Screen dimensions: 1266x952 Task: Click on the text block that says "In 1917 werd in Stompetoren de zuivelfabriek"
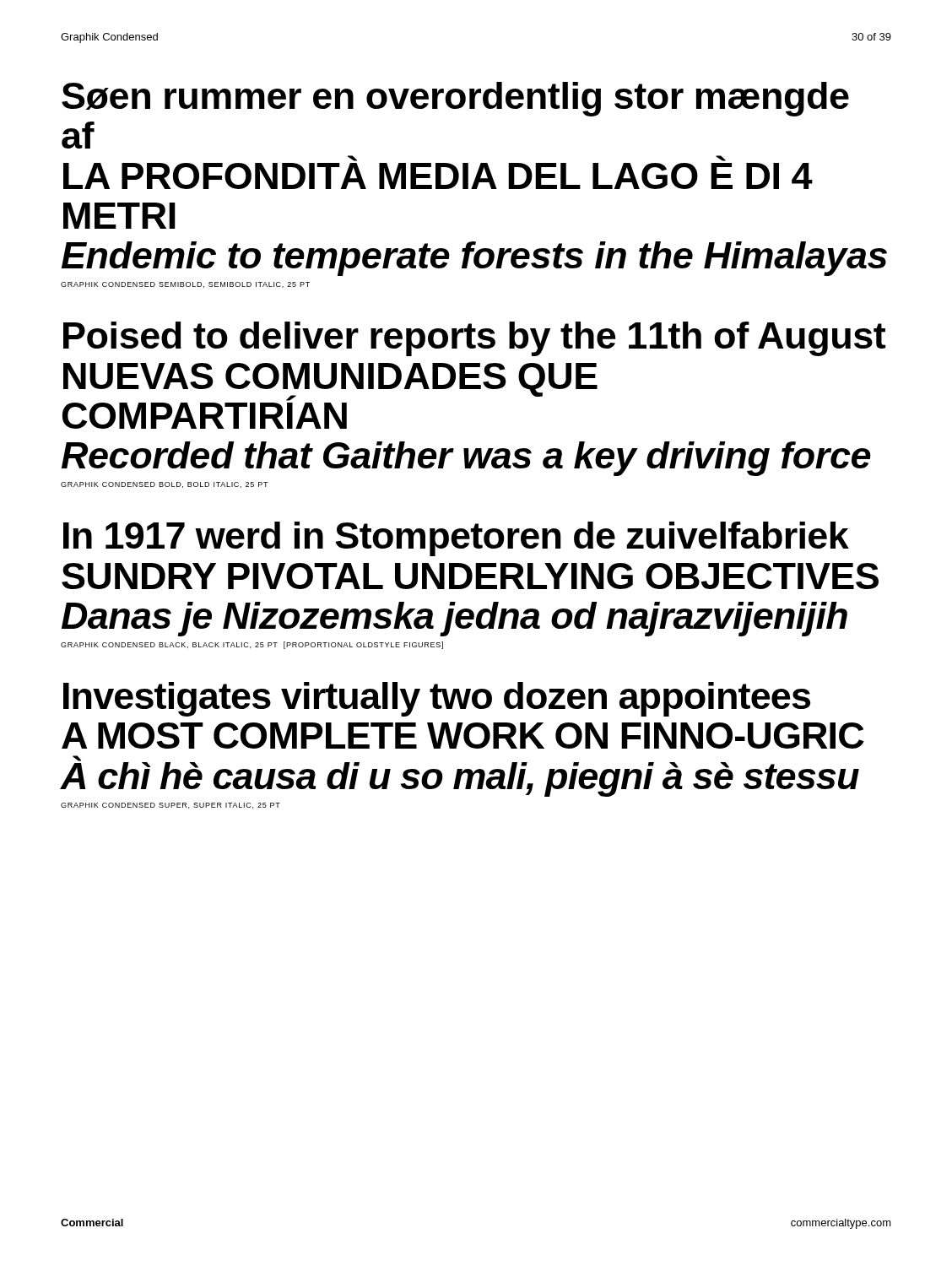pyautogui.click(x=476, y=582)
